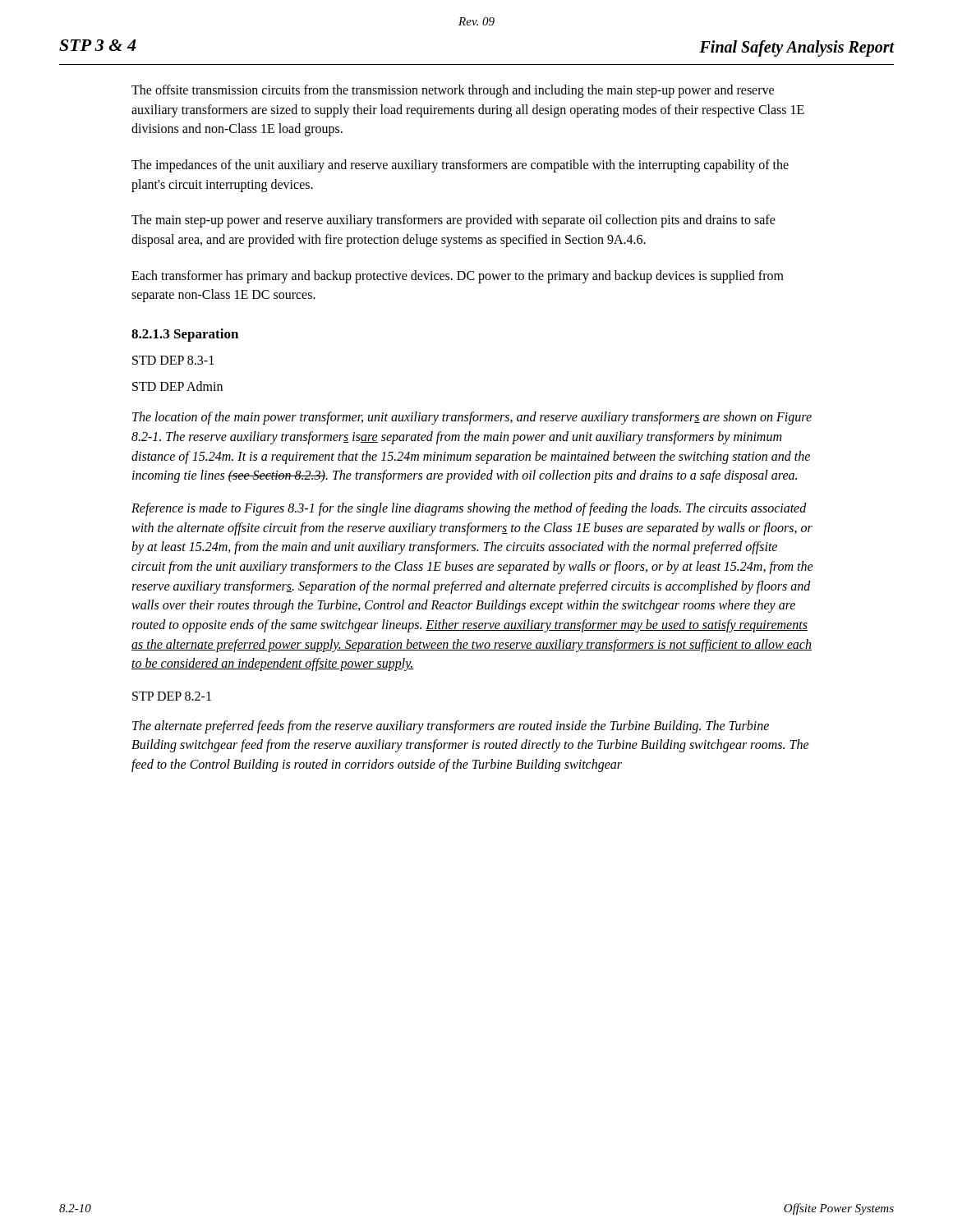Locate the block of text that opens with "The offsite transmission circuits from the transmission"

coord(468,109)
